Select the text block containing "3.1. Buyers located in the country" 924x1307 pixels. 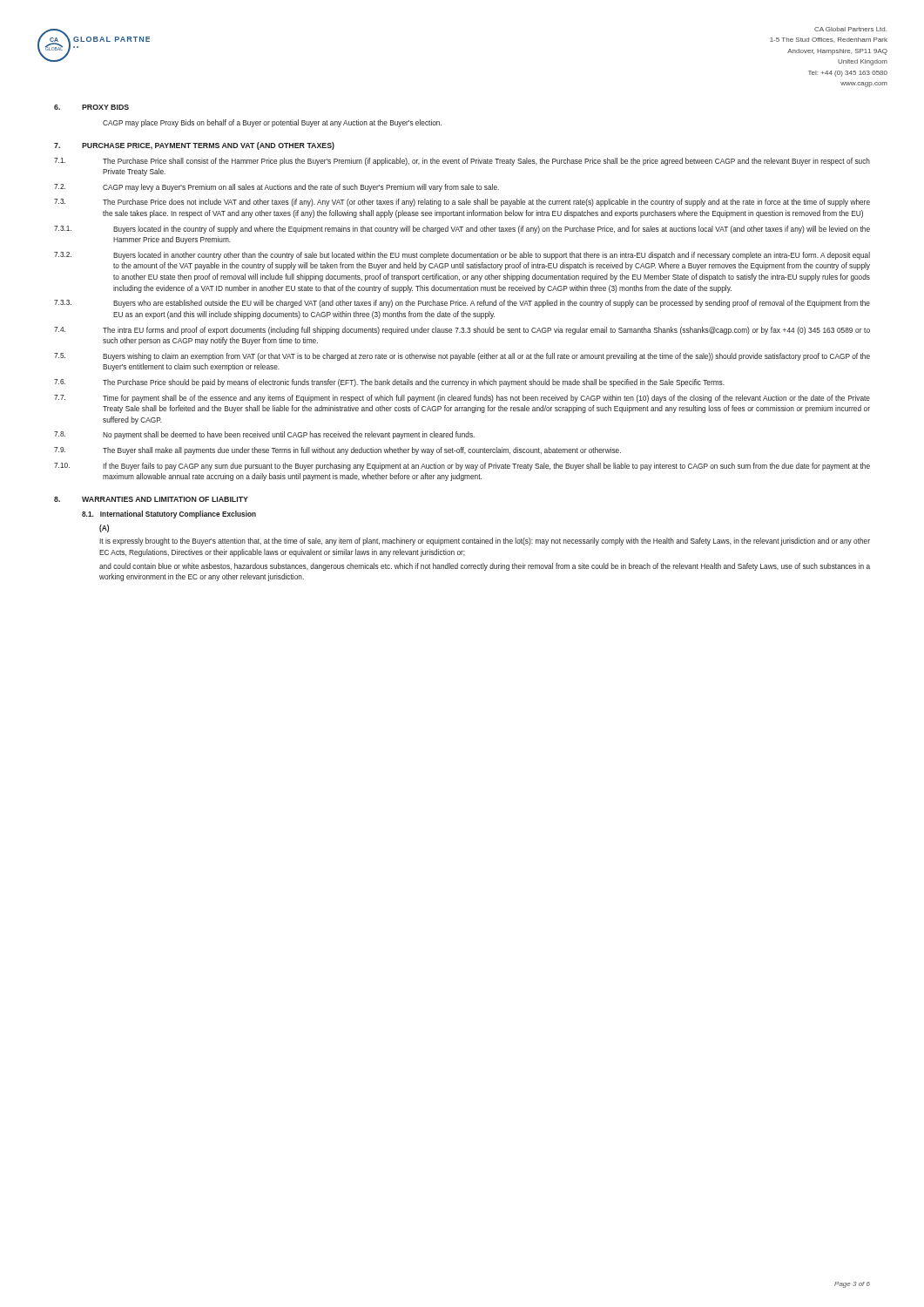(x=462, y=235)
